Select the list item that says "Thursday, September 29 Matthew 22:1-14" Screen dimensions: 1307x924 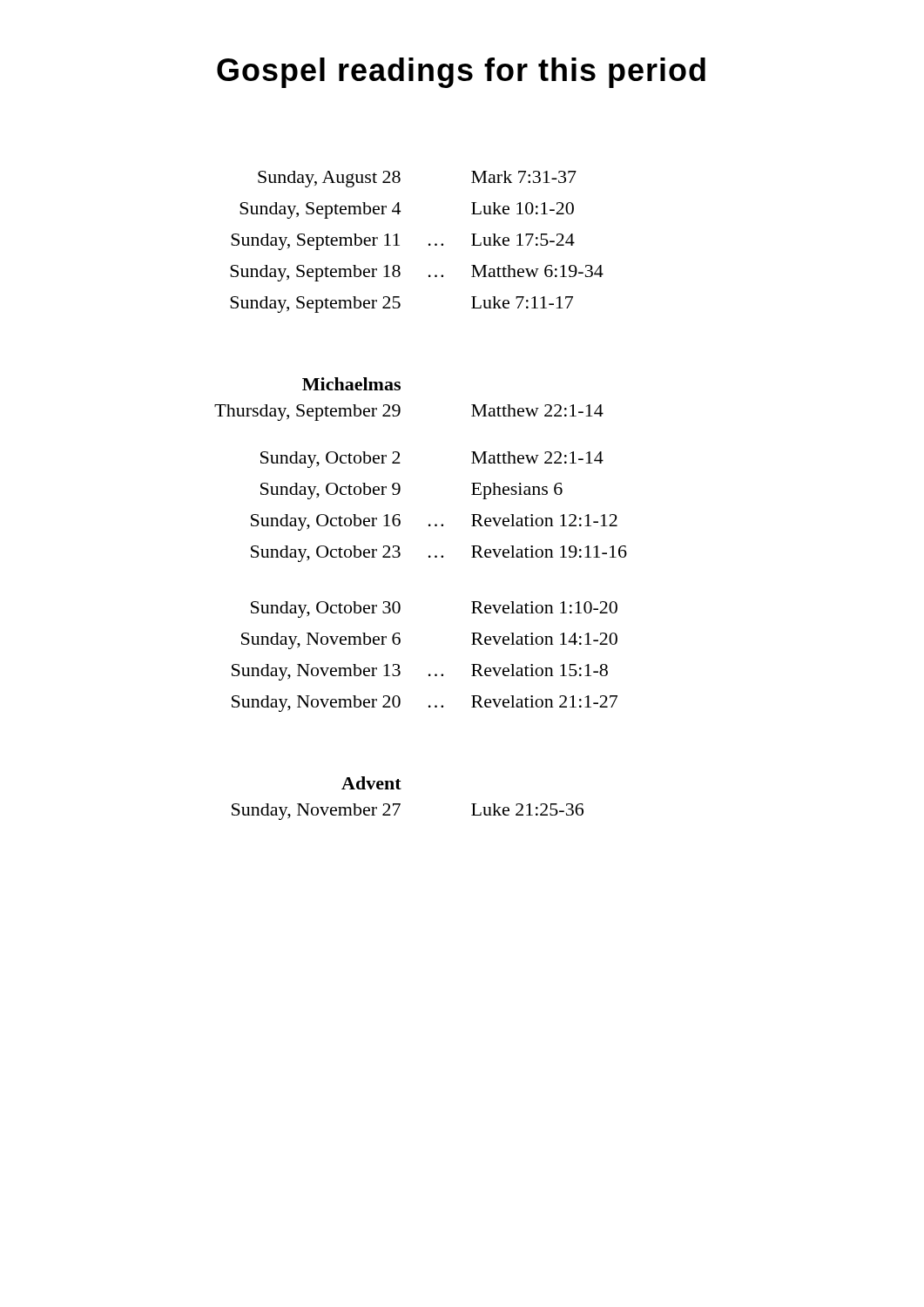click(462, 410)
